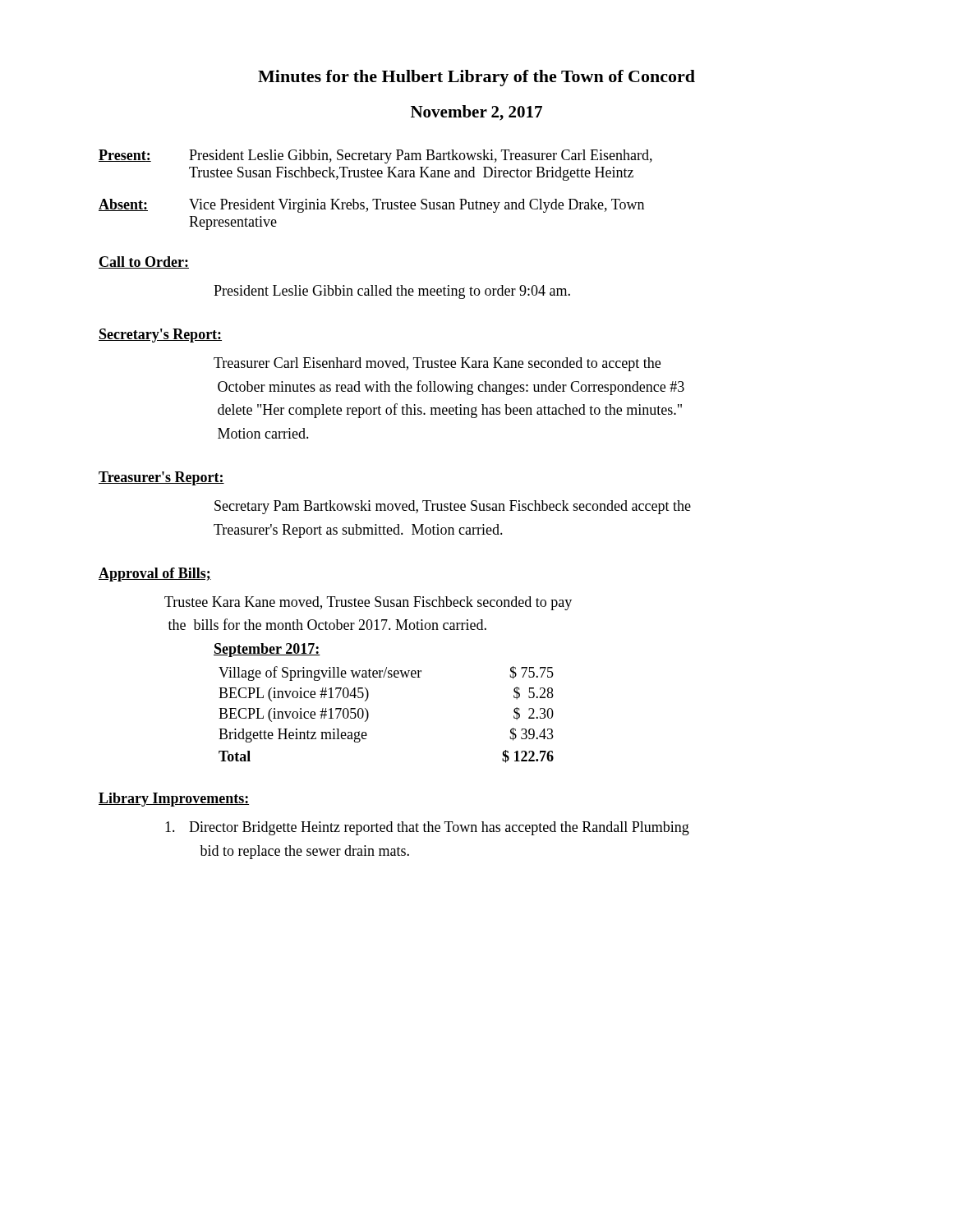Locate the section header that says "Call to Order:"
953x1232 pixels.
(x=144, y=262)
